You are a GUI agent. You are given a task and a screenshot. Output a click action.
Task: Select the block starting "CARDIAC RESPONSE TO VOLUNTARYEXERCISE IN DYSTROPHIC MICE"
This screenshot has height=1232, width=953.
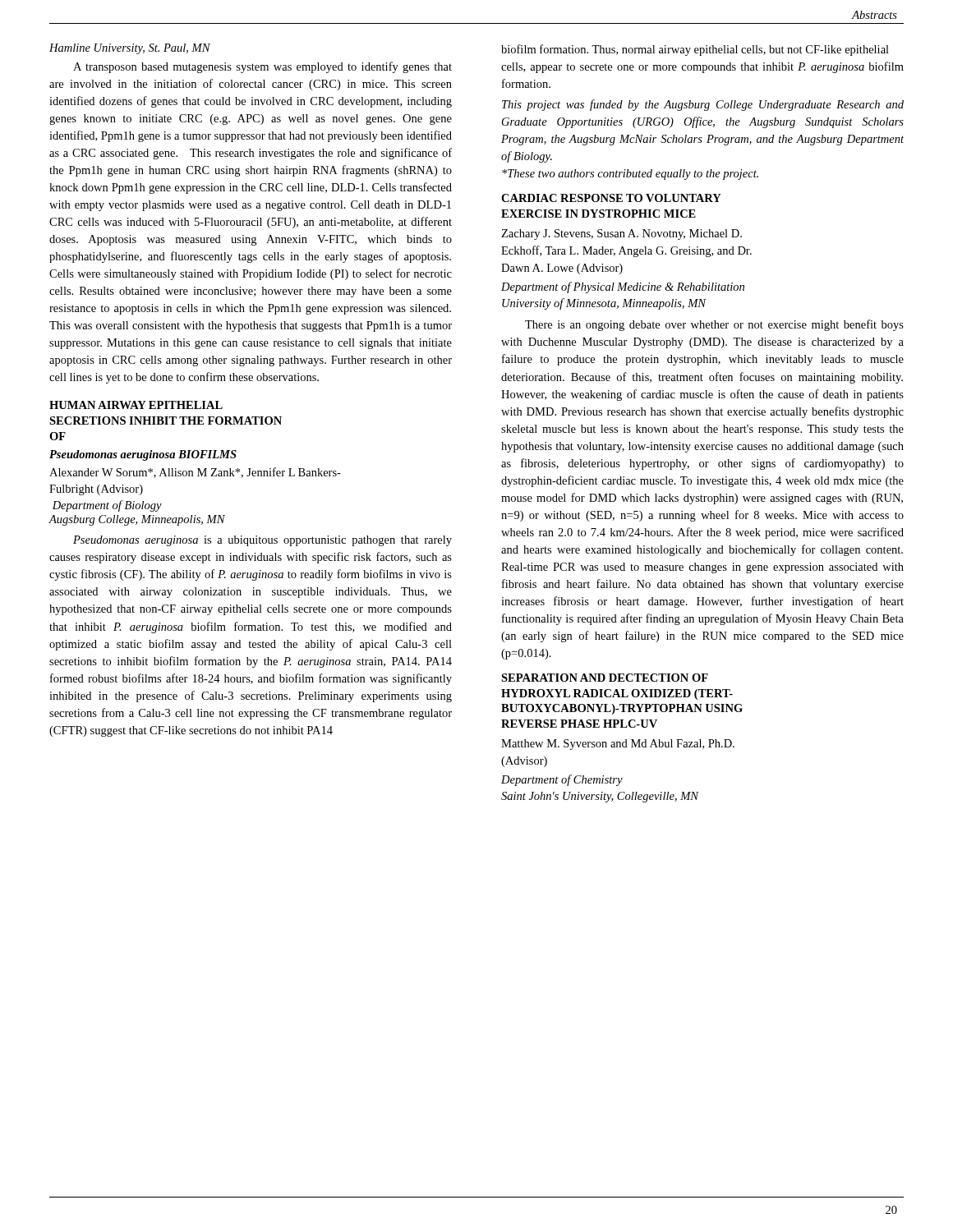point(611,206)
